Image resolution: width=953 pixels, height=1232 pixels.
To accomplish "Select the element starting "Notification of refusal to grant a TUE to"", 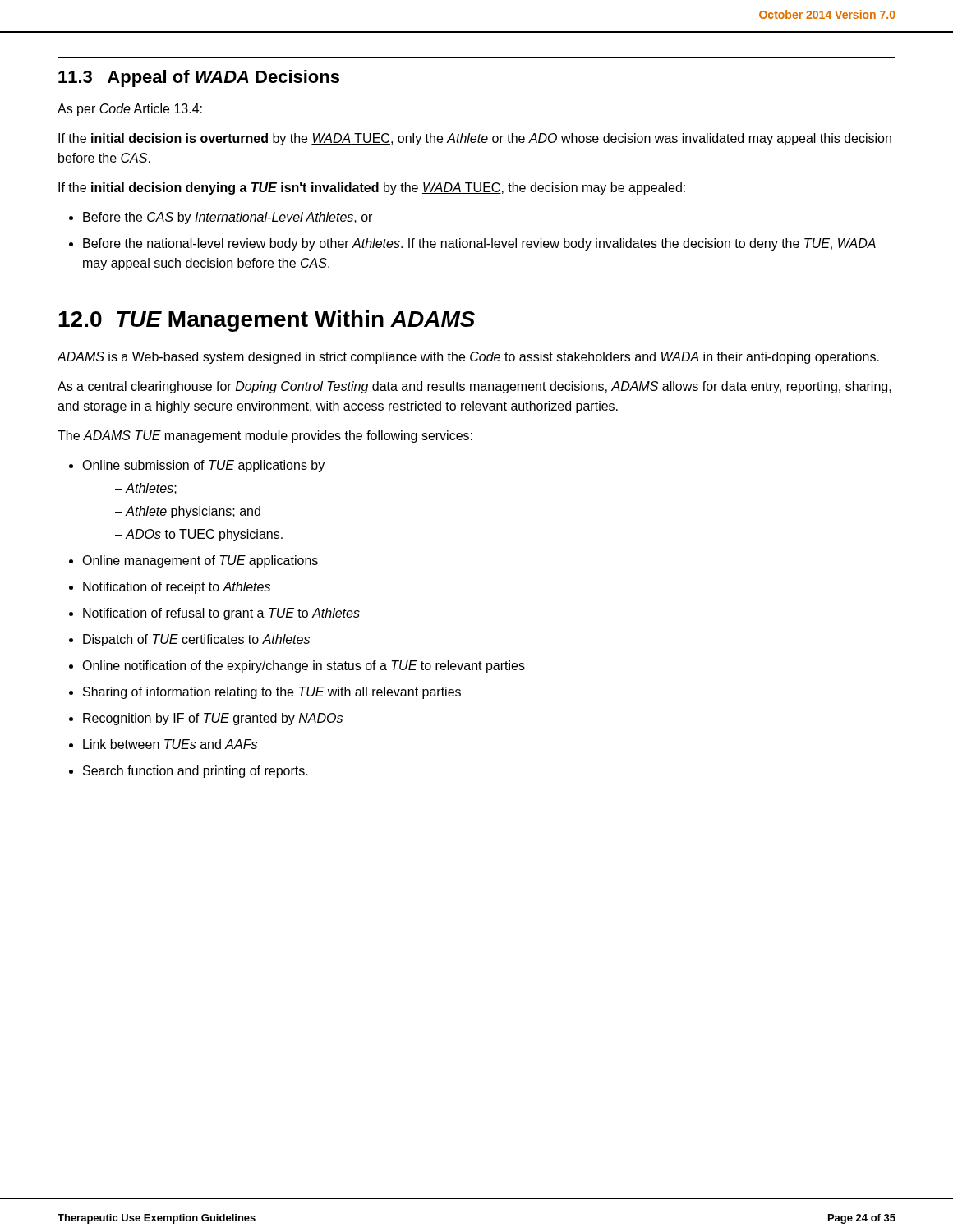I will [221, 613].
